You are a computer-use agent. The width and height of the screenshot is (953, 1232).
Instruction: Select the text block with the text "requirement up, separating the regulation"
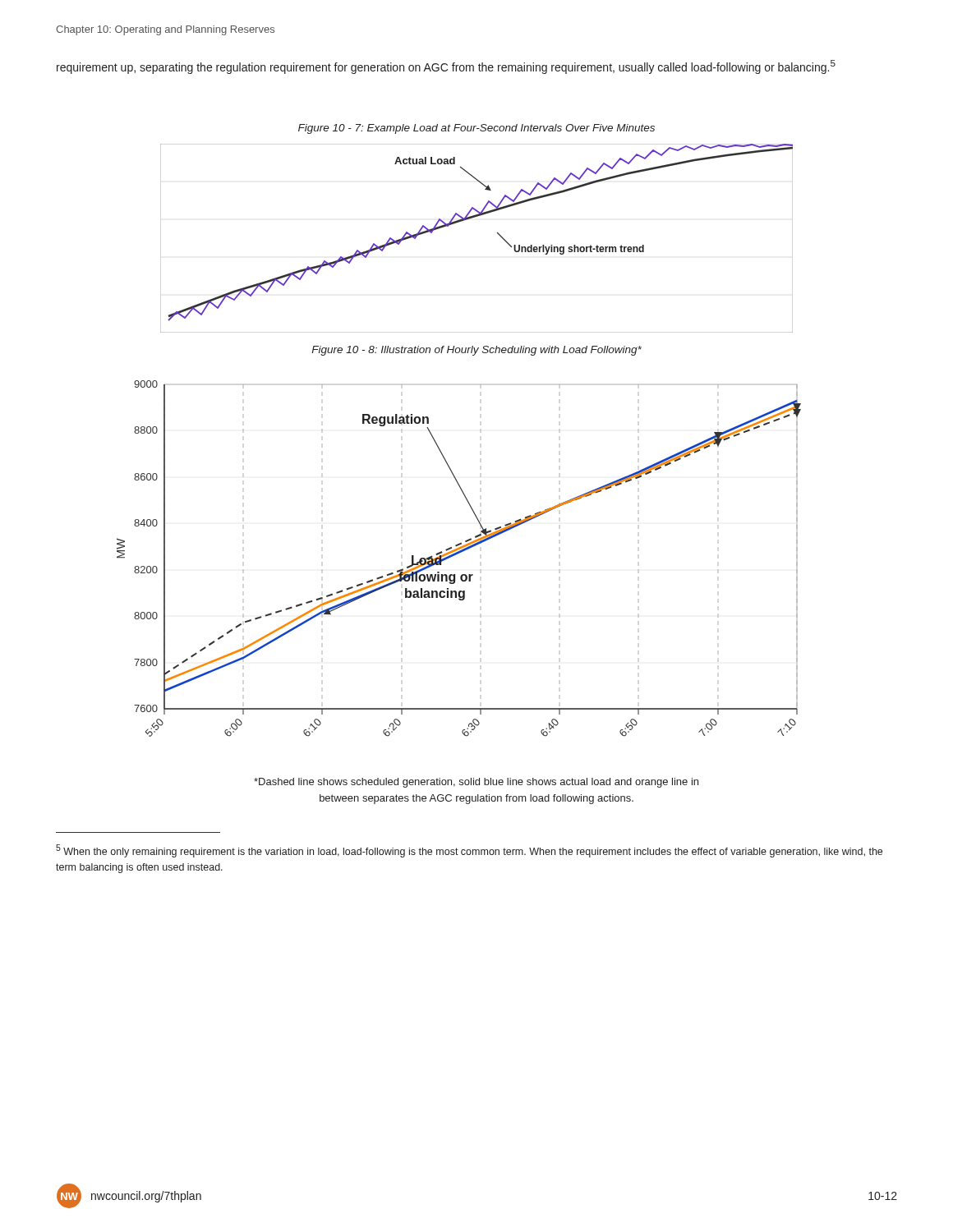tap(446, 66)
